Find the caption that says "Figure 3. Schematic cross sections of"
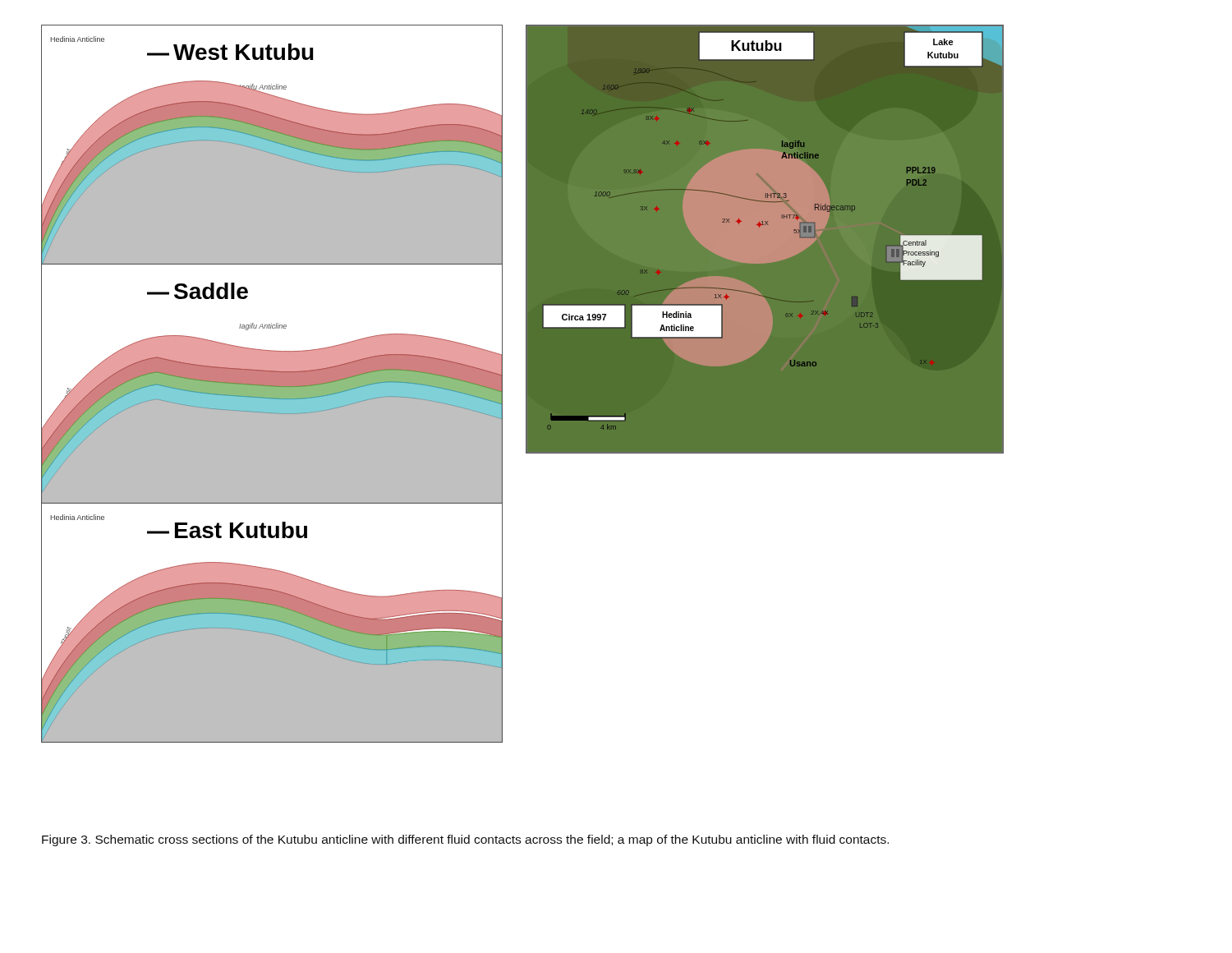 [x=466, y=839]
